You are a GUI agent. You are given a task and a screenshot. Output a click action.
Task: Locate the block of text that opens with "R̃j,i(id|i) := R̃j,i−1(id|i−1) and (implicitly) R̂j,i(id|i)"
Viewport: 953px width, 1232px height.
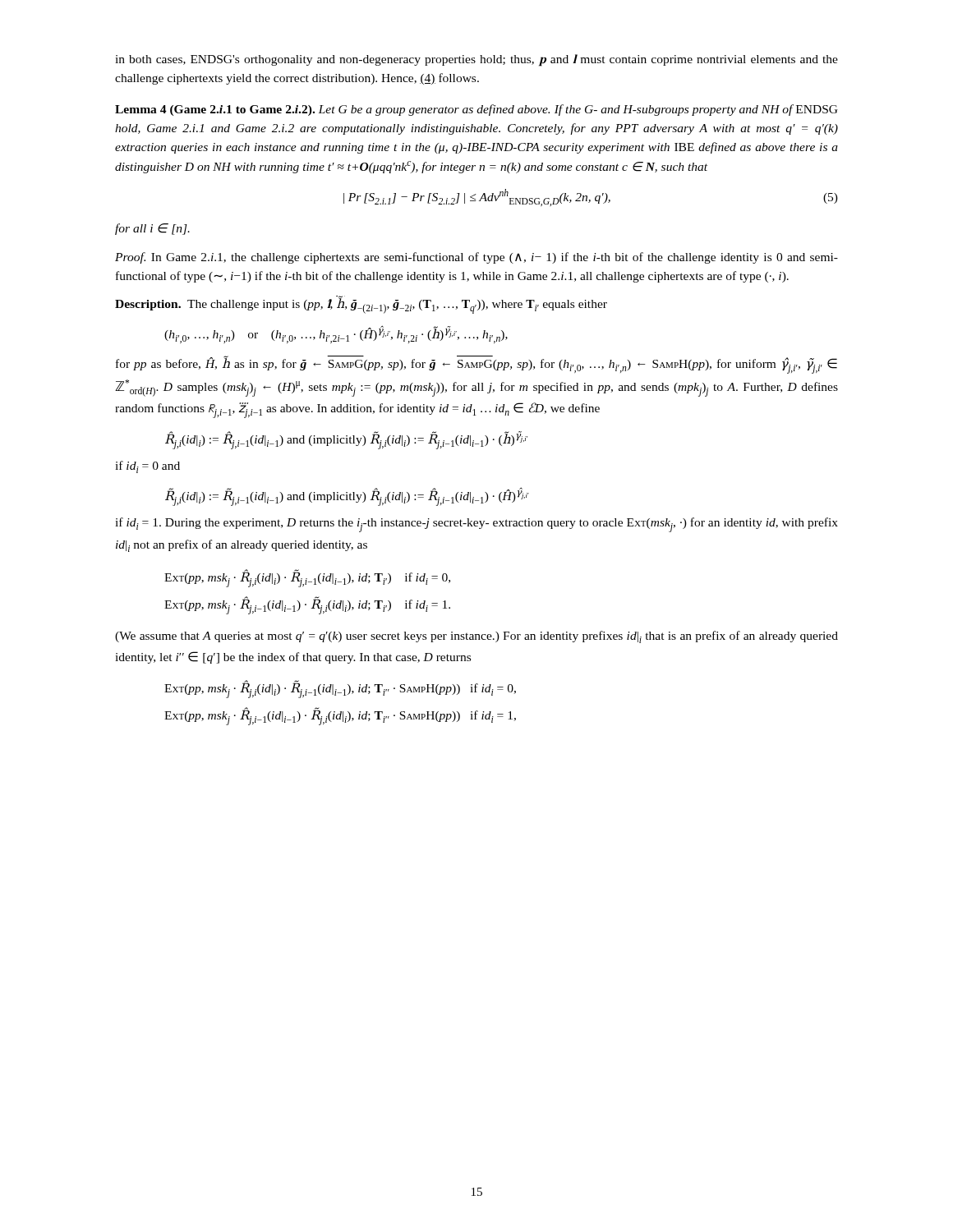click(501, 497)
